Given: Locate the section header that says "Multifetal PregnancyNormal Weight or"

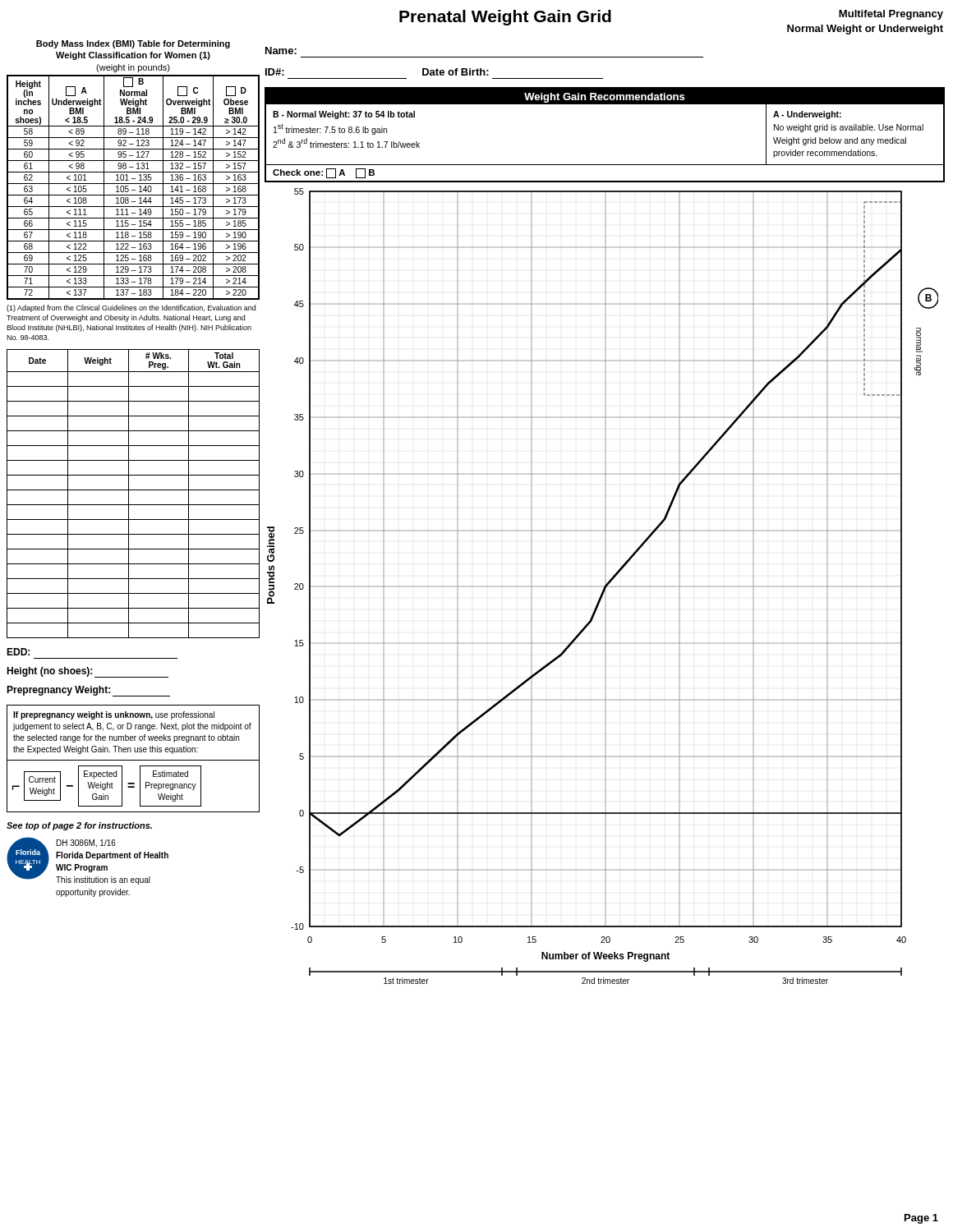Looking at the screenshot, I should coord(865,21).
